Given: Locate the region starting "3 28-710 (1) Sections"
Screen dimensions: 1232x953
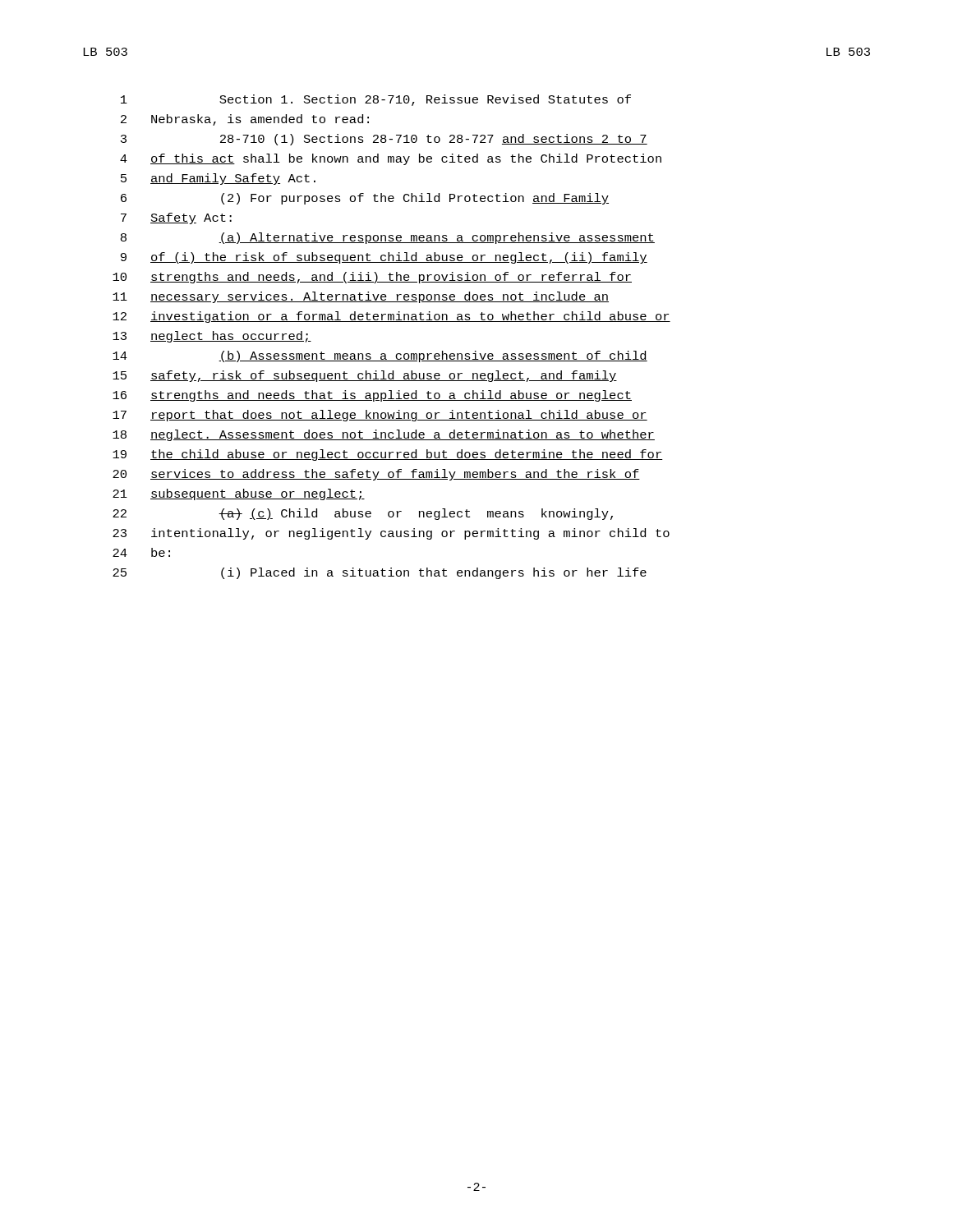Looking at the screenshot, I should point(476,140).
